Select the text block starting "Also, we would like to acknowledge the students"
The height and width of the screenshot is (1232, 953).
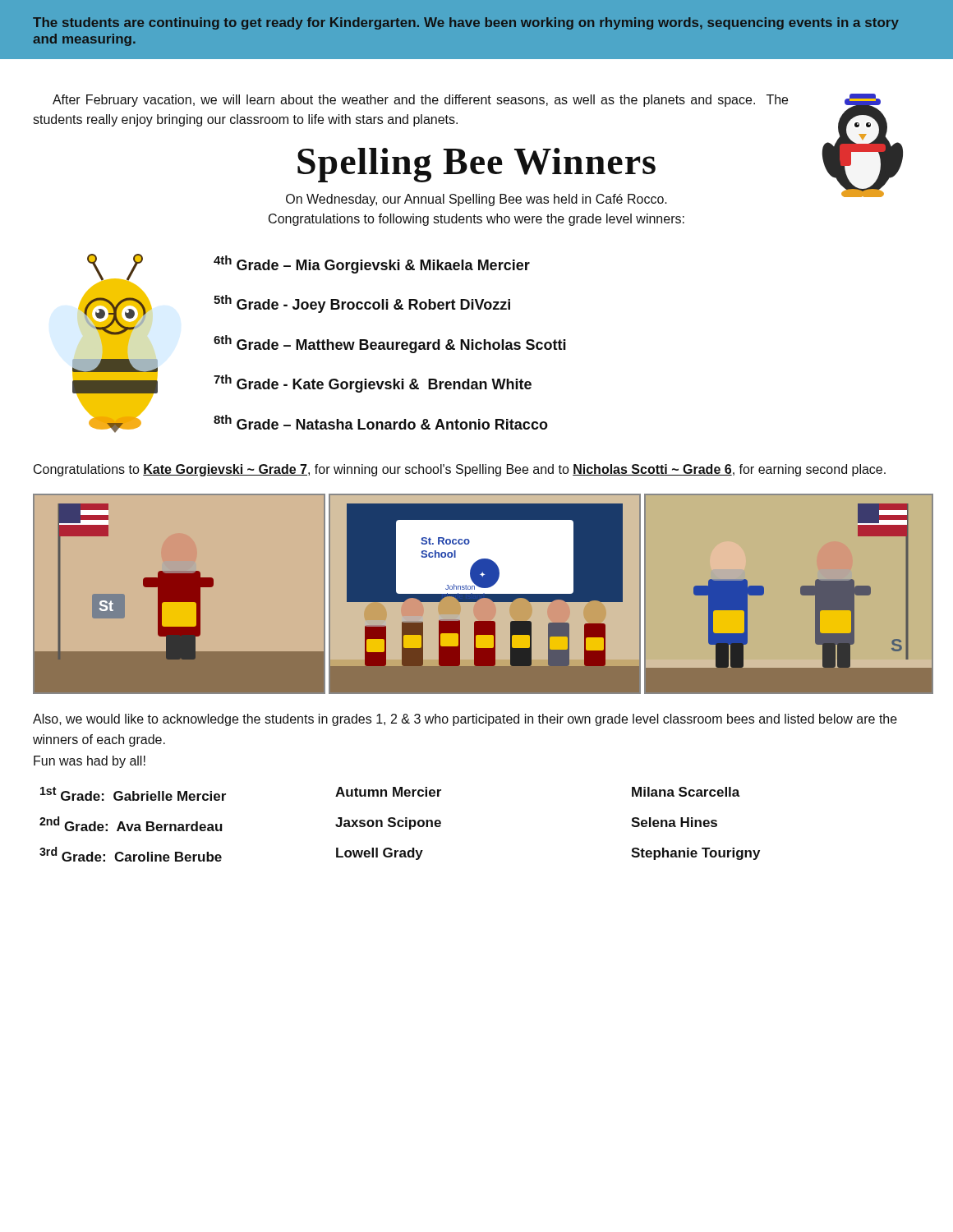click(465, 720)
